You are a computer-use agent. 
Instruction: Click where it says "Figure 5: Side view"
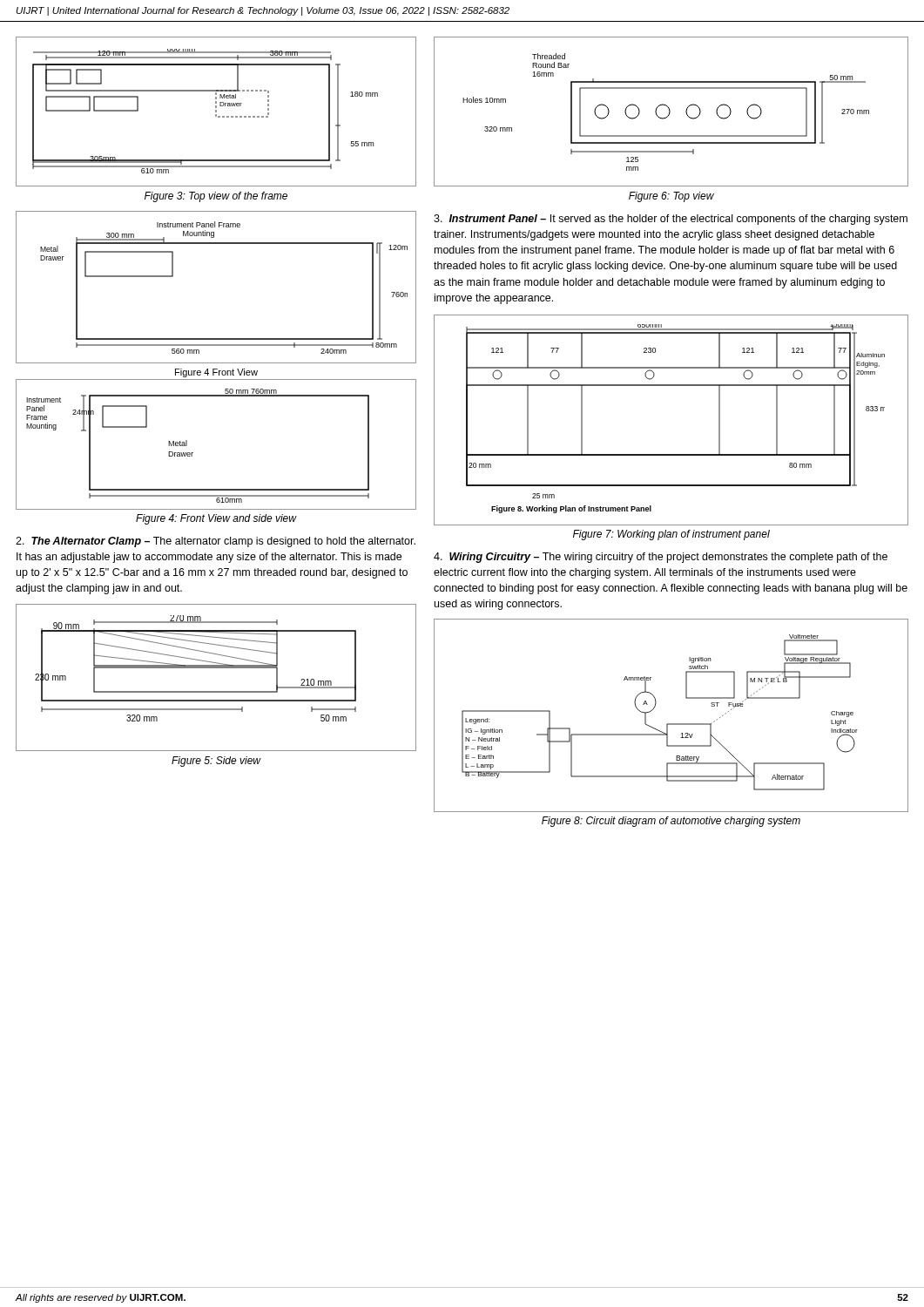tap(216, 760)
